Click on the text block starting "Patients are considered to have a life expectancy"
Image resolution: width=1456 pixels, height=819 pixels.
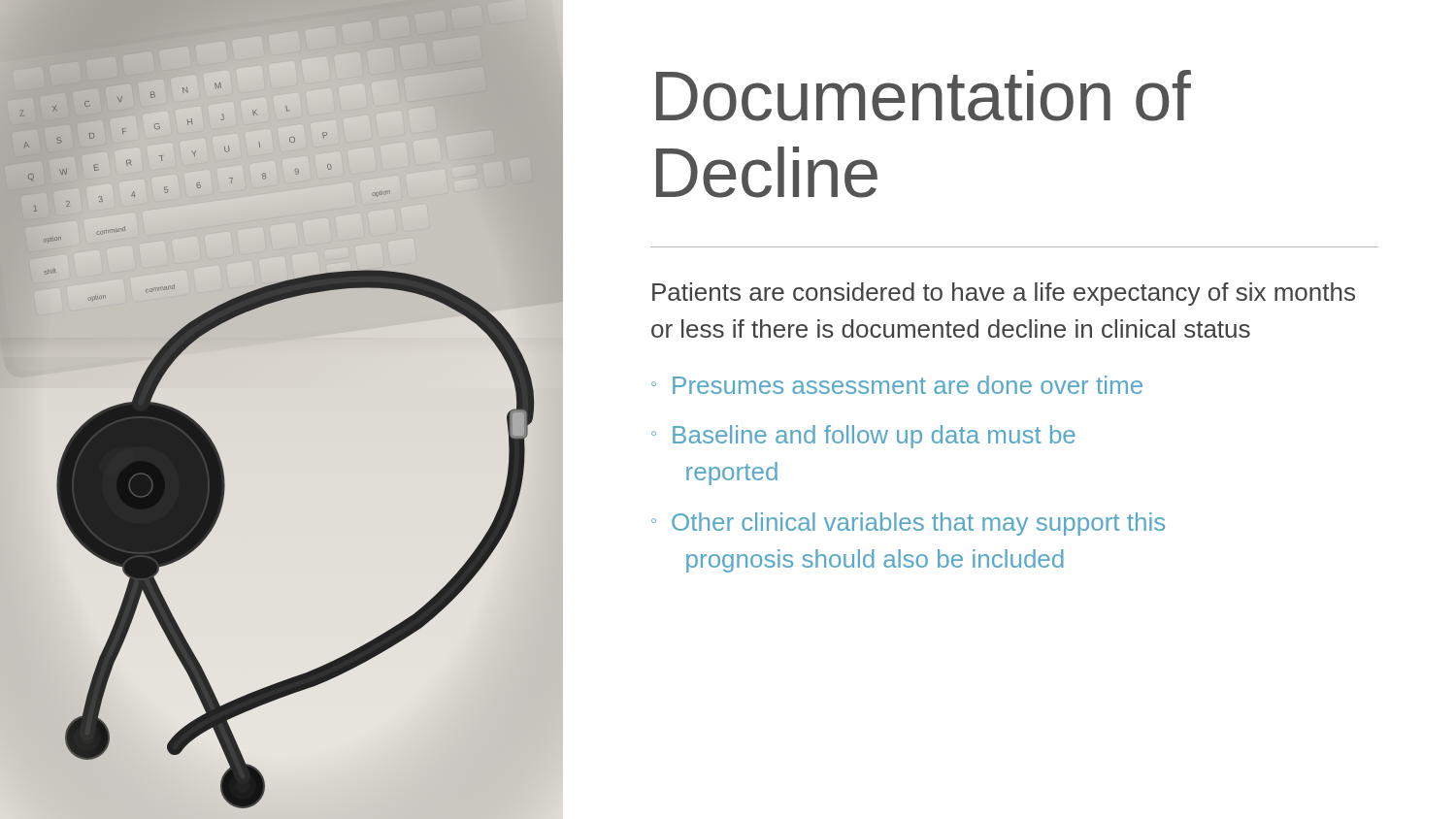1003,311
